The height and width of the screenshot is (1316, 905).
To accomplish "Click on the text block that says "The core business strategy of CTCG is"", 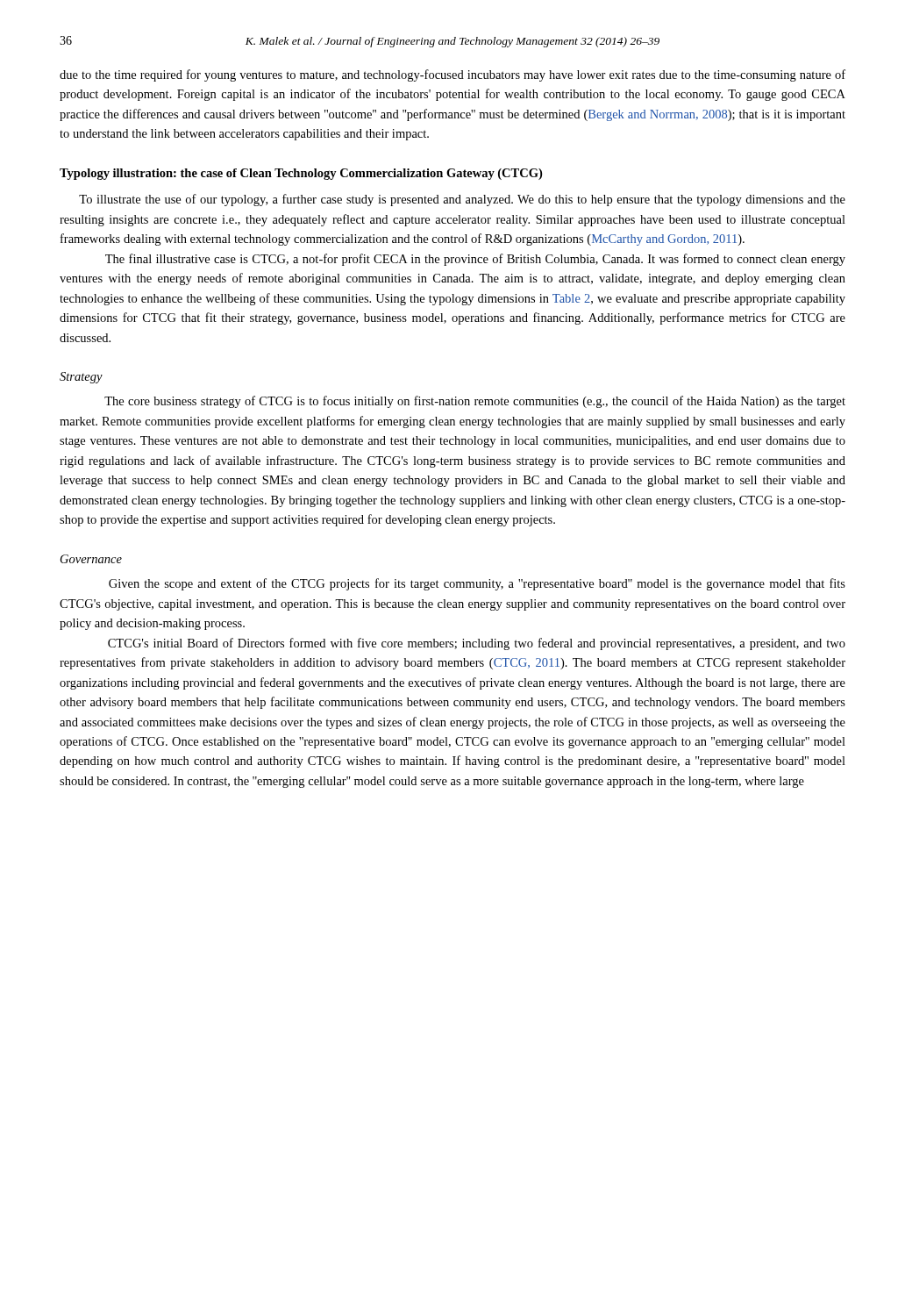I will 452,461.
